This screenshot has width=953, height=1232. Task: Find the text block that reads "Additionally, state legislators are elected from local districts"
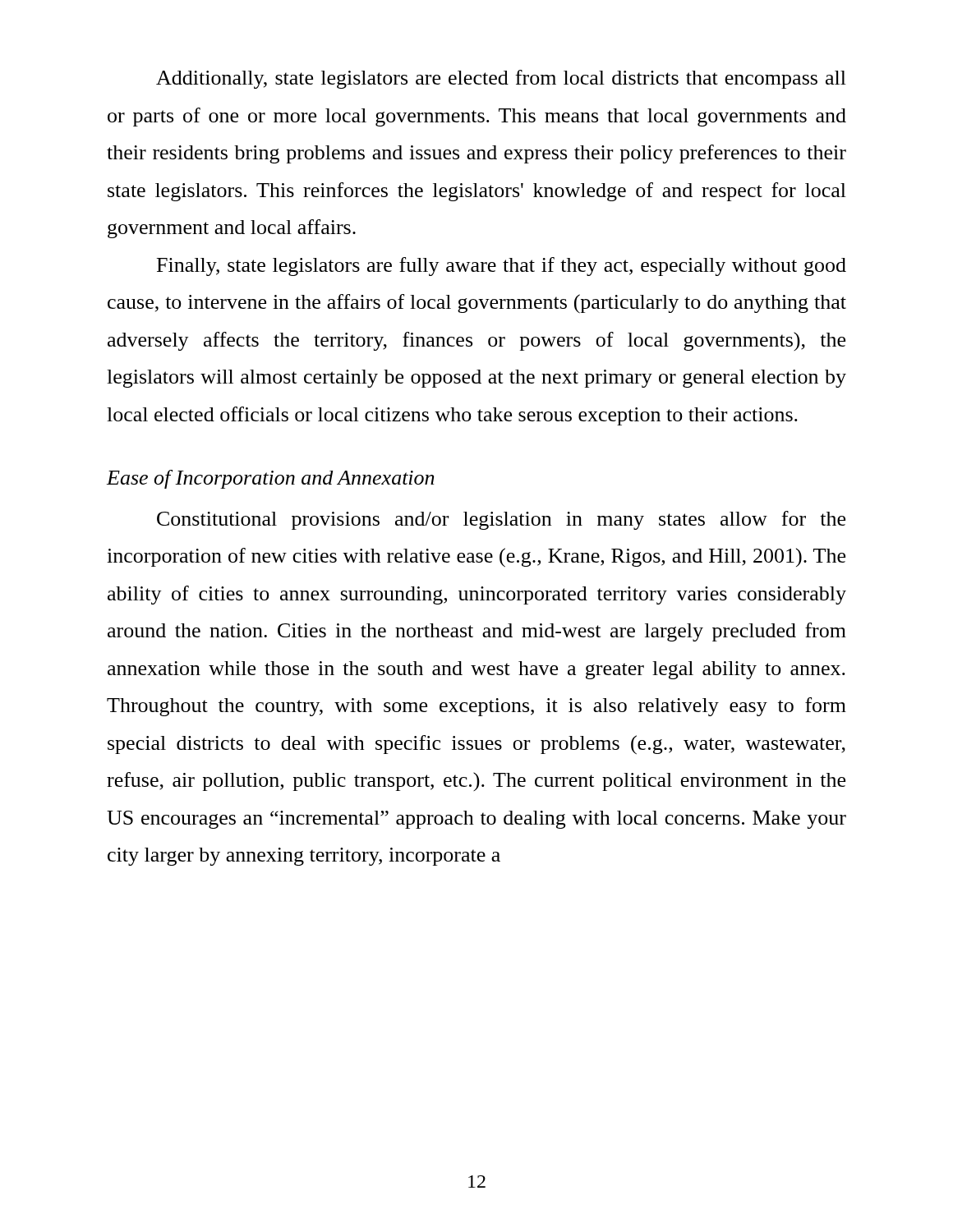click(x=476, y=153)
